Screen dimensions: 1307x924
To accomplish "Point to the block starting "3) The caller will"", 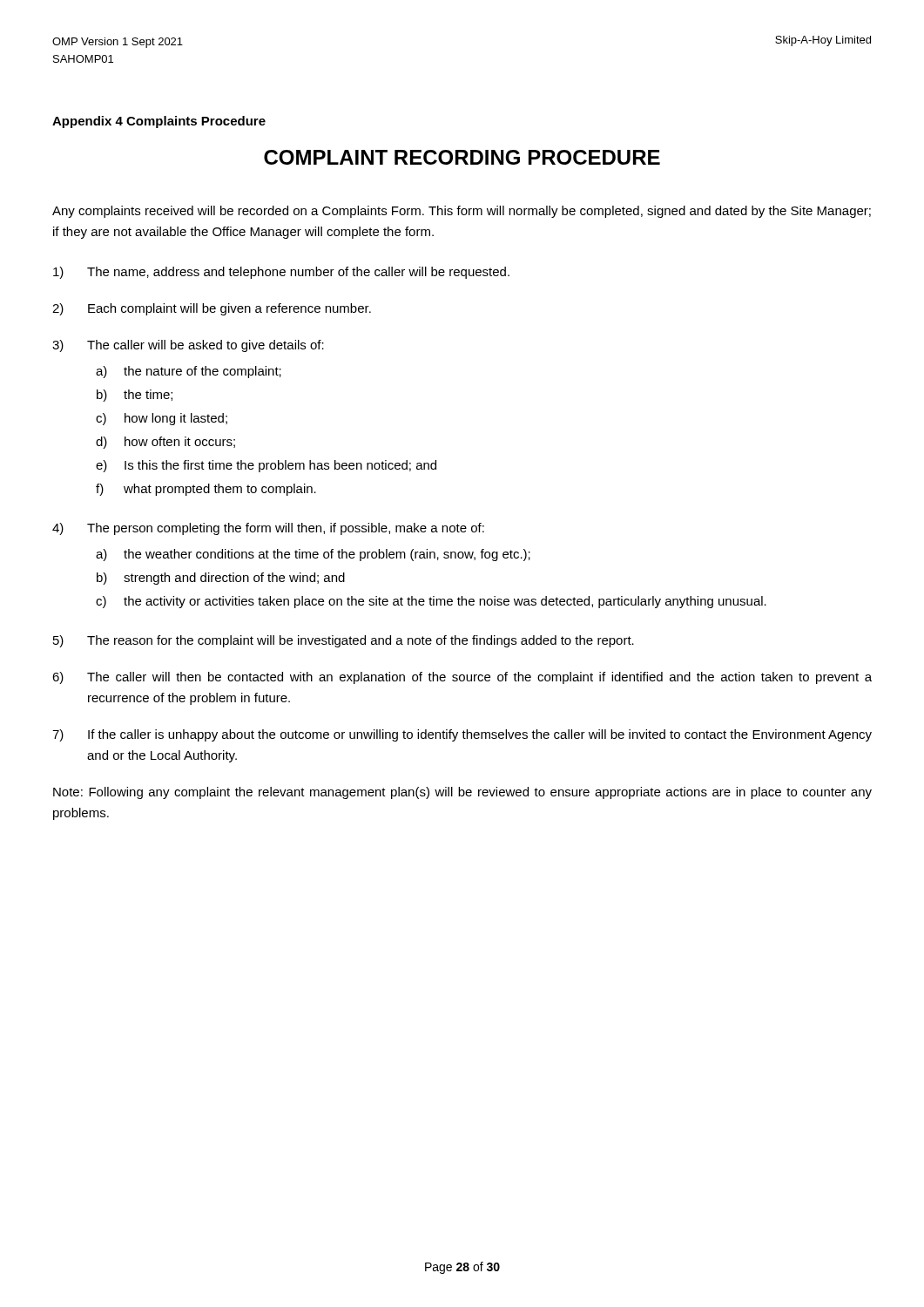I will click(188, 346).
